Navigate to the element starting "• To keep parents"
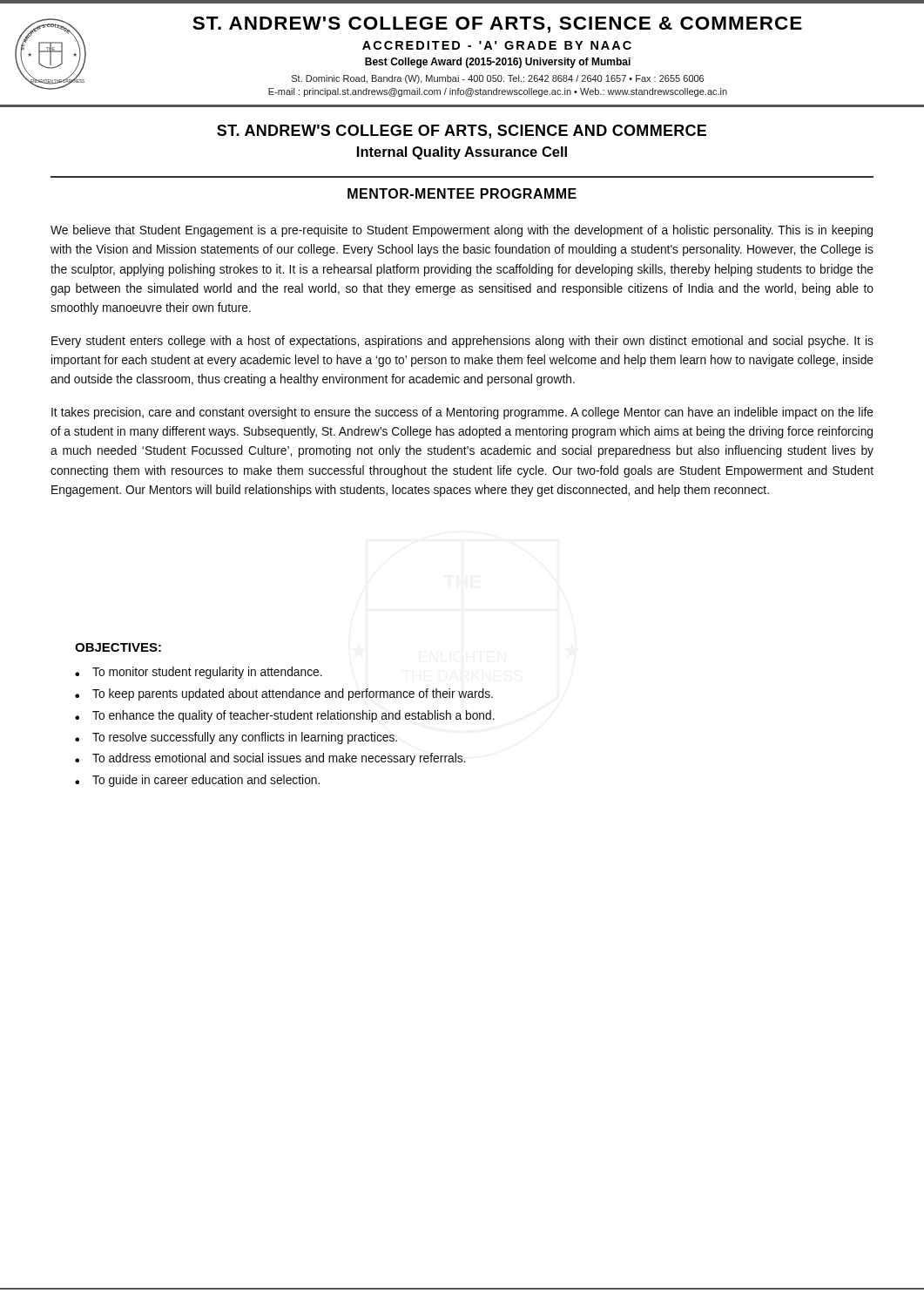The image size is (924, 1307). [x=284, y=695]
